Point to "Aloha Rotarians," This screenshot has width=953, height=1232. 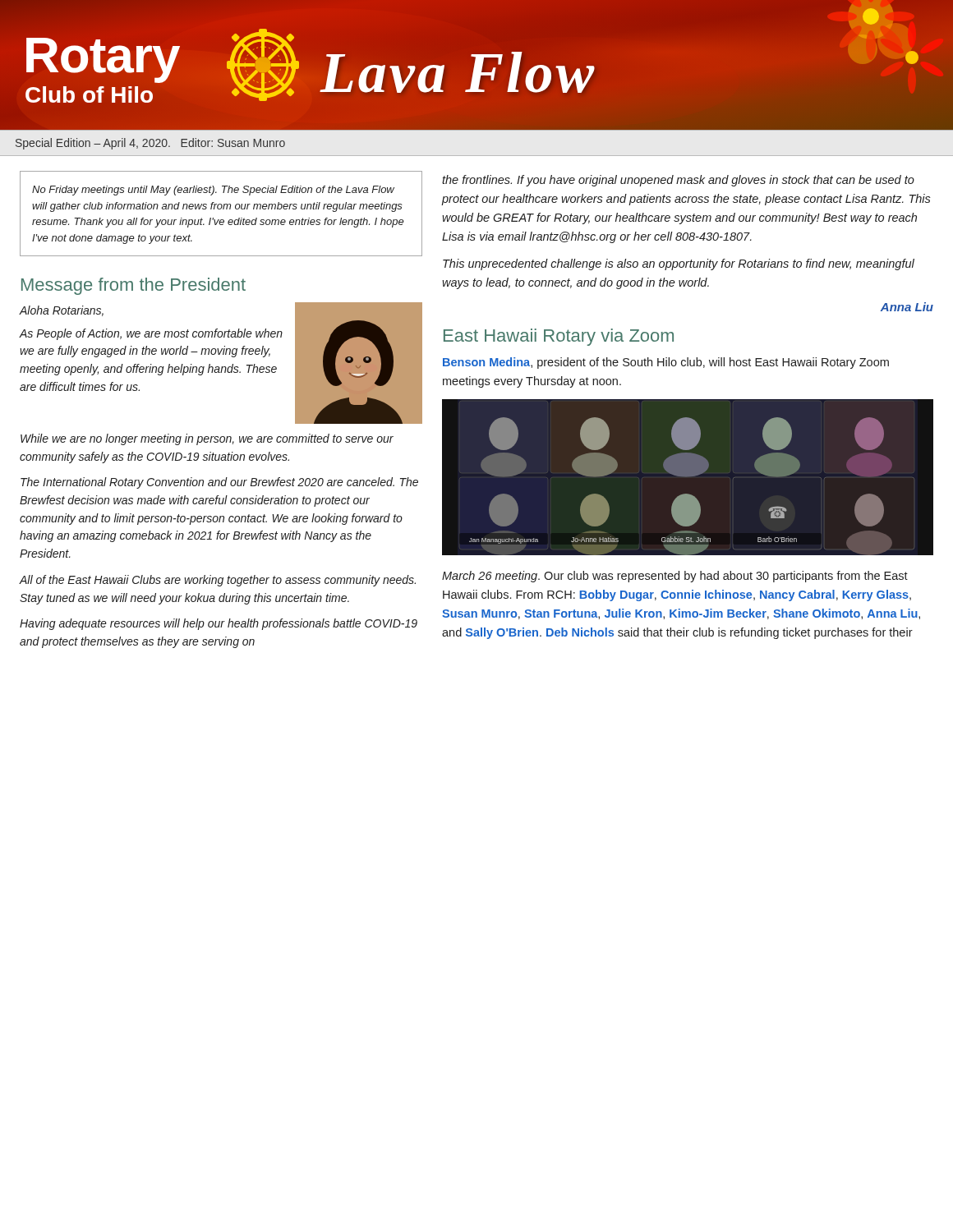pyautogui.click(x=62, y=310)
